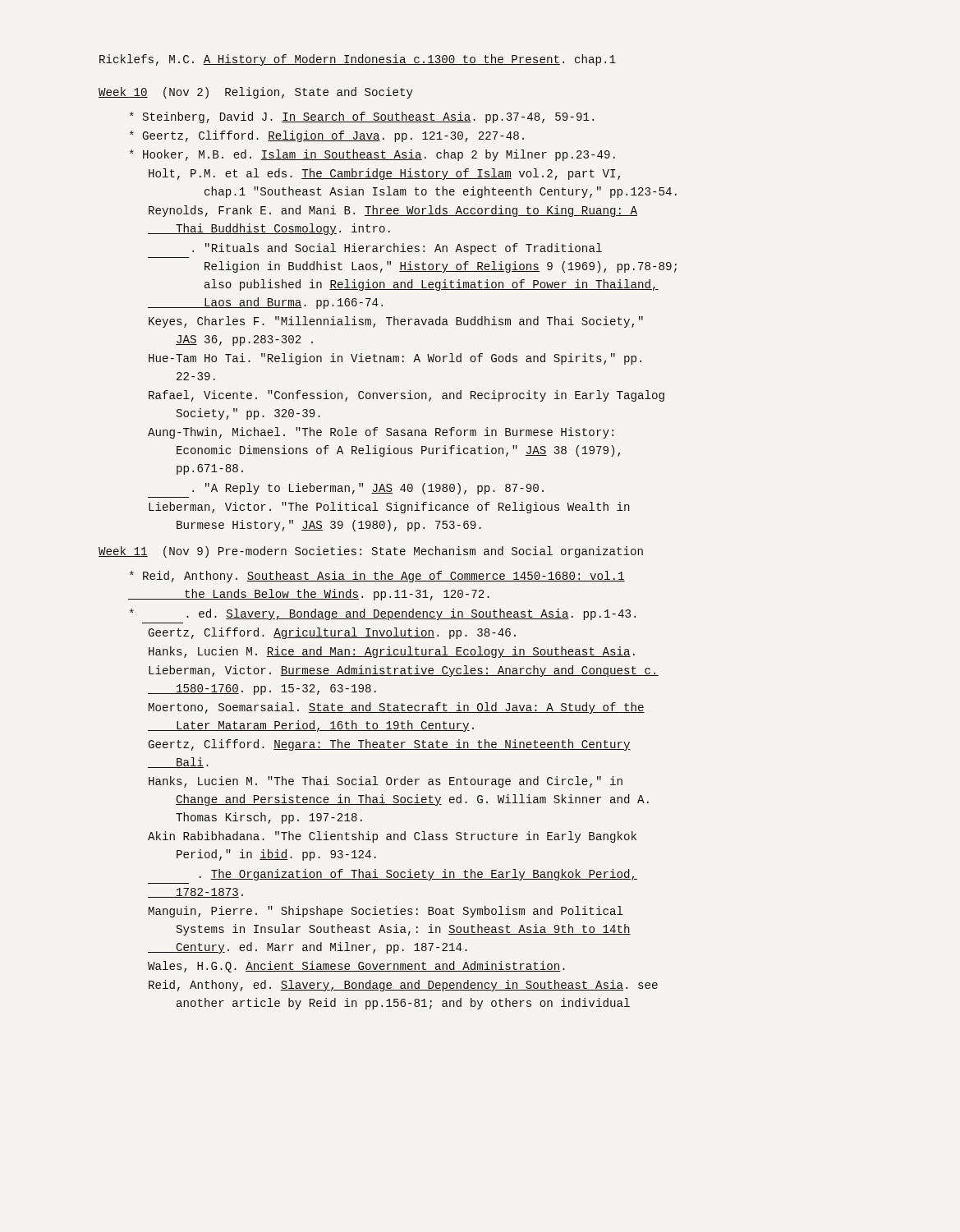The width and height of the screenshot is (960, 1232).
Task: Locate the list item with the text ". "A Reply to Lieberman,""
Action: (347, 488)
